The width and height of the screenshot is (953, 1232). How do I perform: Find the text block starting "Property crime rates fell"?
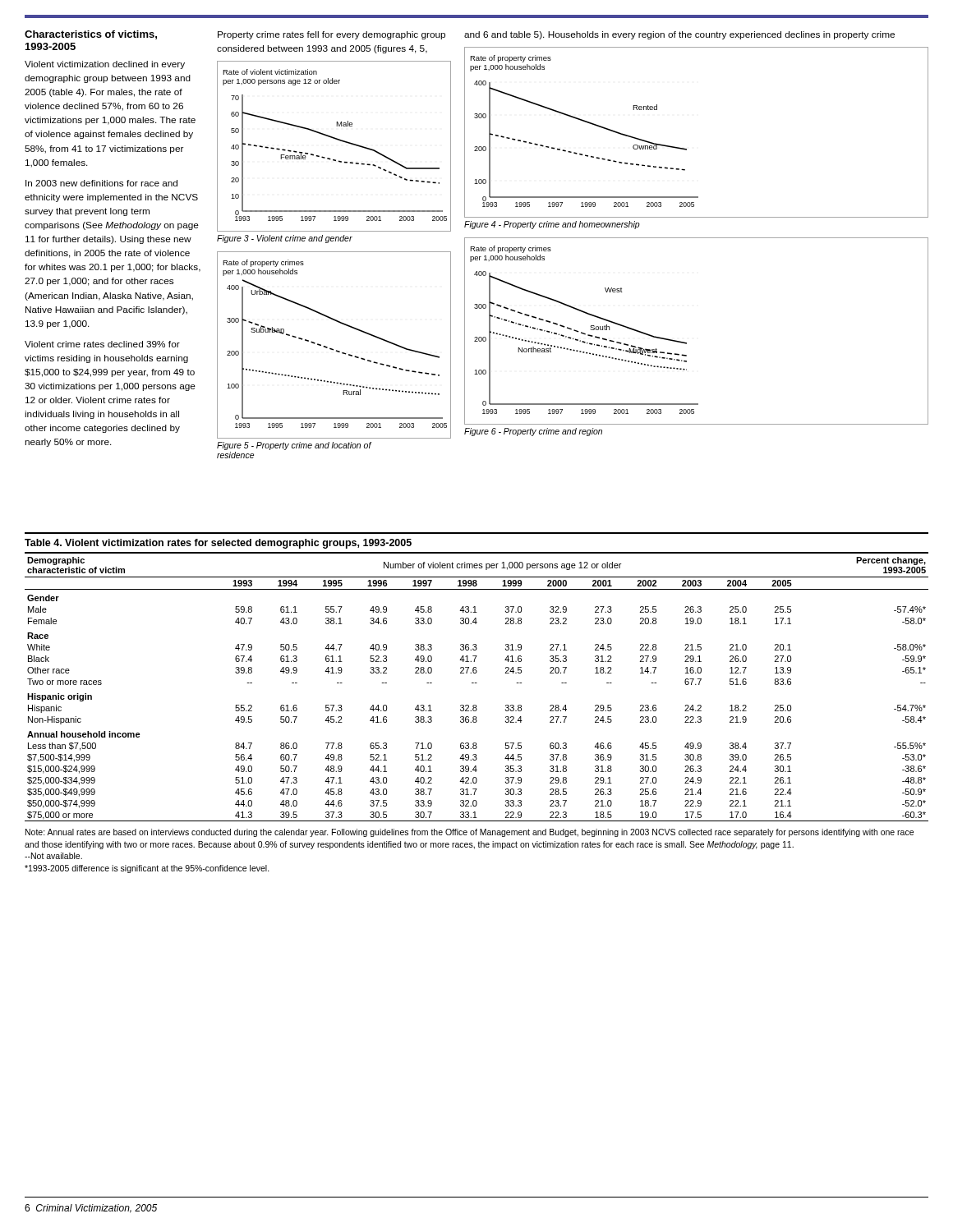point(331,42)
